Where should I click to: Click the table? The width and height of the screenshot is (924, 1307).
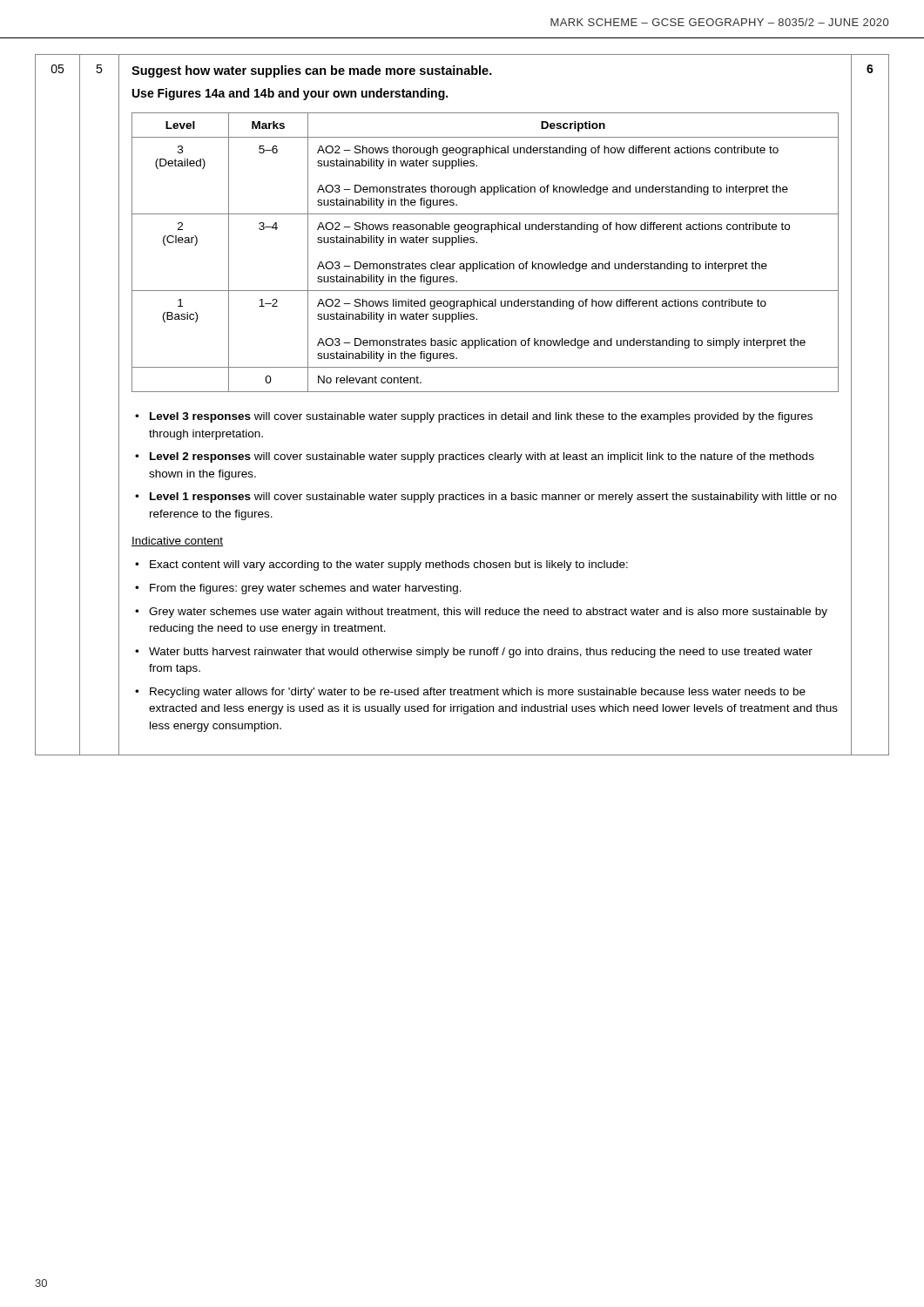tap(462, 405)
